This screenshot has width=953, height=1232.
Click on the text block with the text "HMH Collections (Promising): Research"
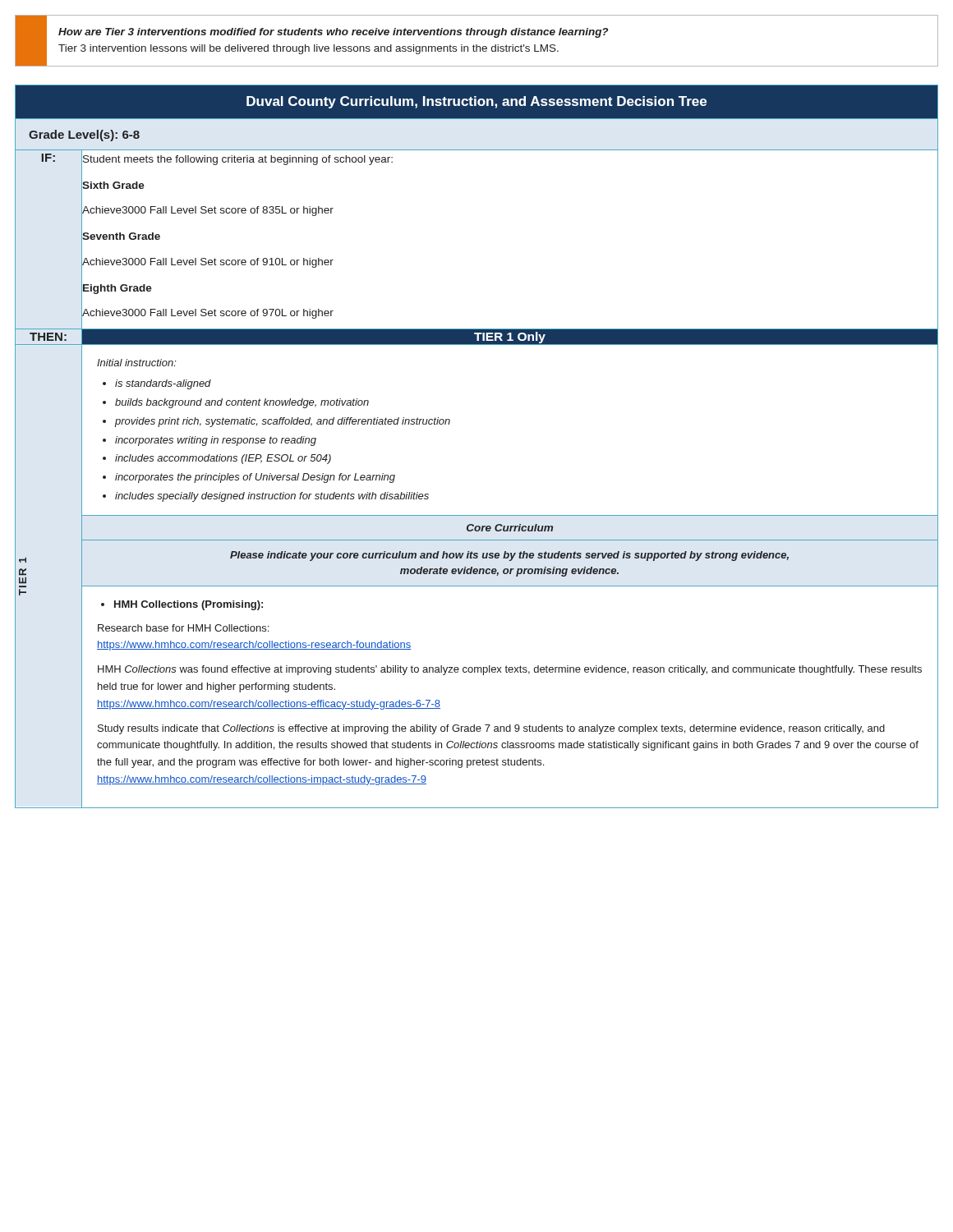tap(182, 605)
